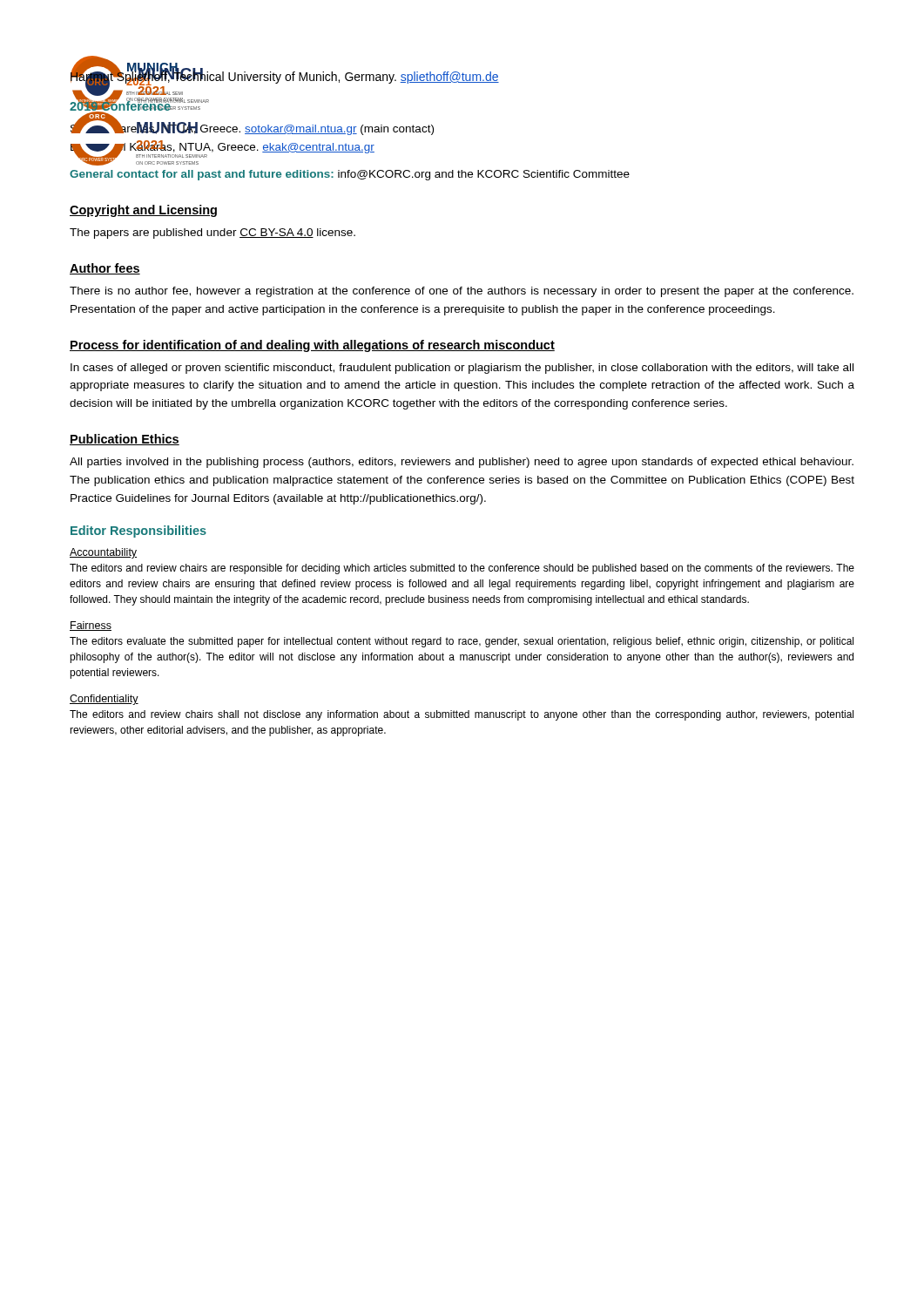This screenshot has height=1307, width=924.
Task: Where is the passage that starts "Hartmut Spliethoff, Technical"?
Action: click(x=284, y=77)
